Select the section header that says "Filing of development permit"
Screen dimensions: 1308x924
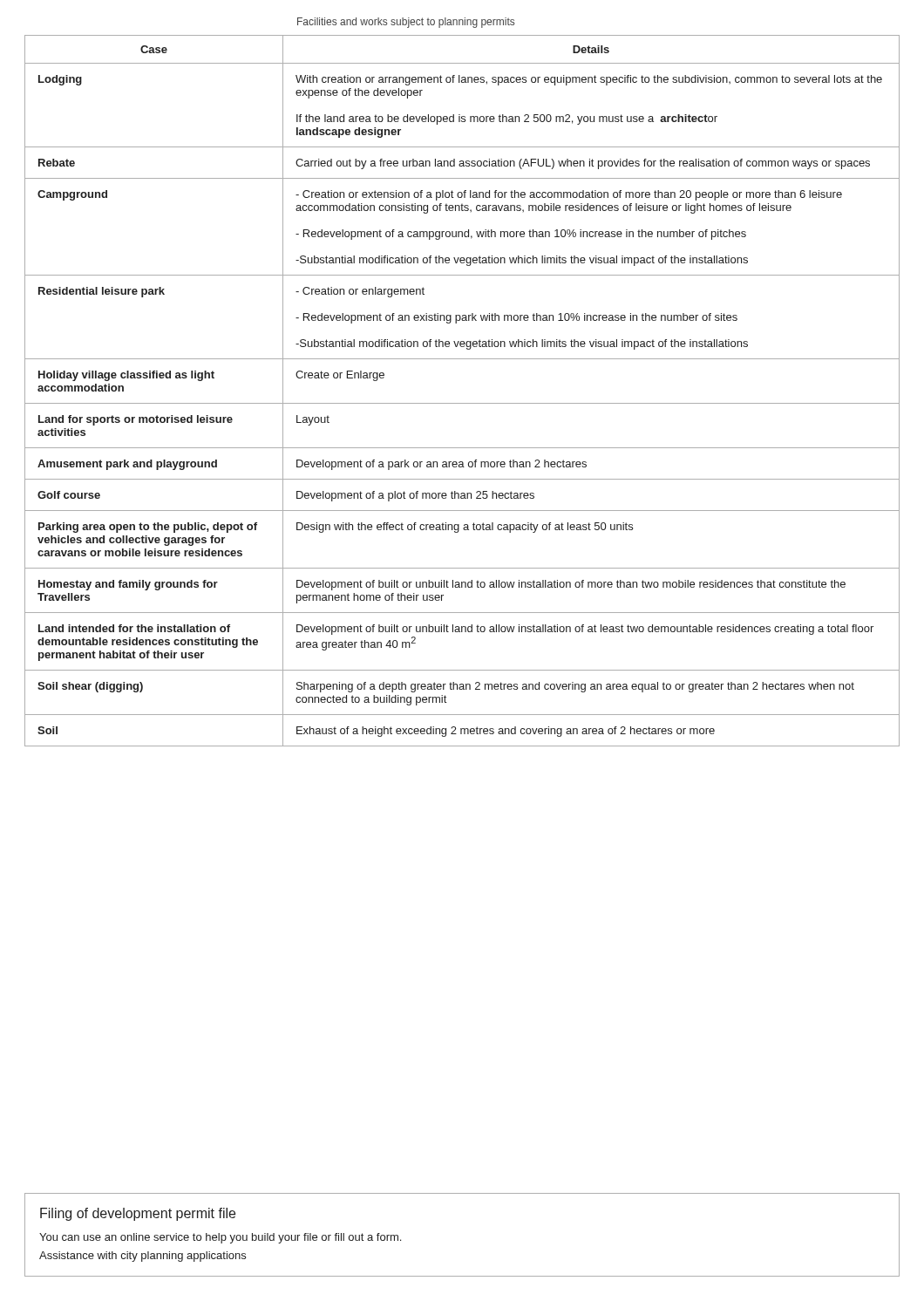click(138, 1213)
